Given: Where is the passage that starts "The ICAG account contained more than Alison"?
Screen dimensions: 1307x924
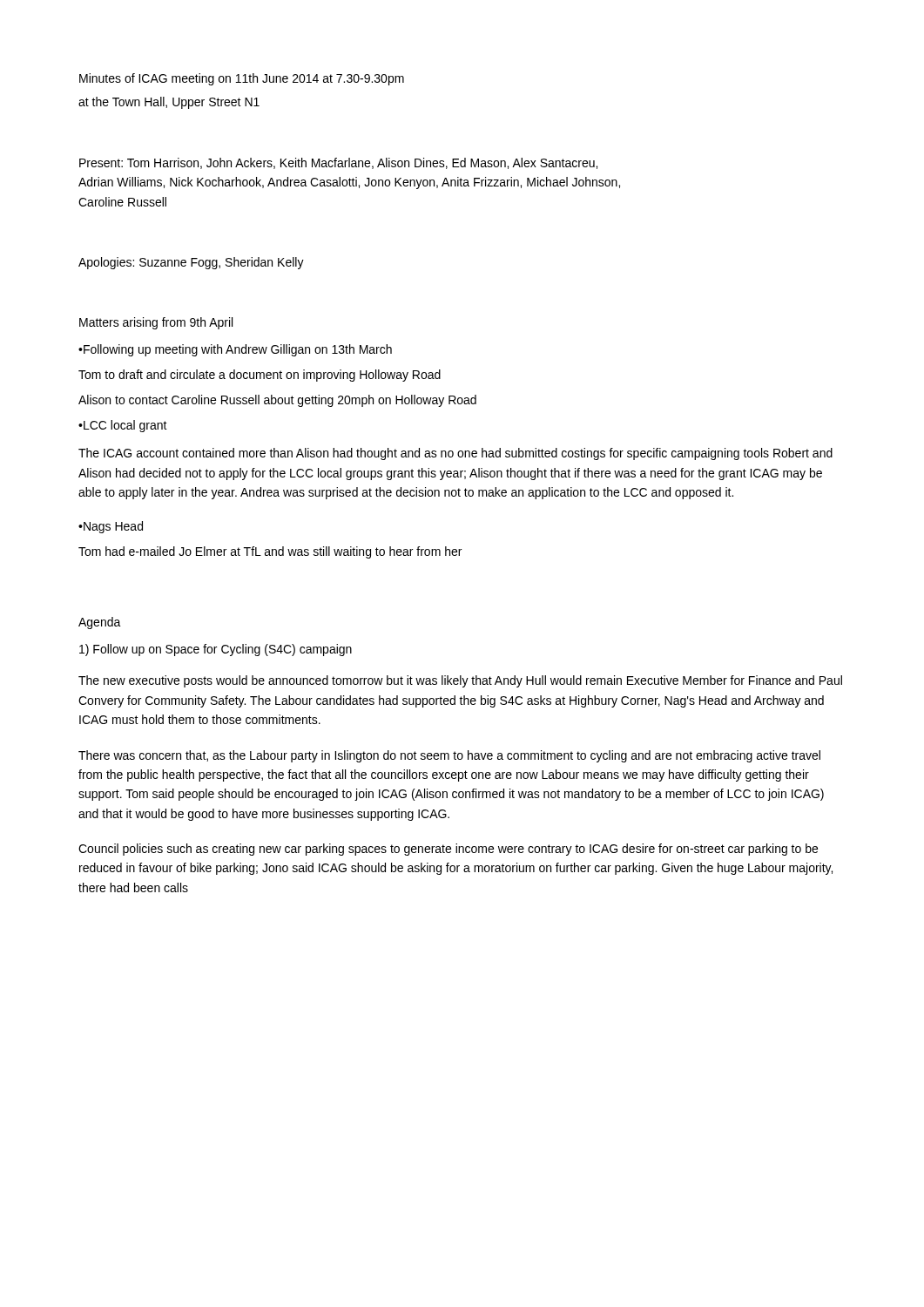Looking at the screenshot, I should 456,473.
